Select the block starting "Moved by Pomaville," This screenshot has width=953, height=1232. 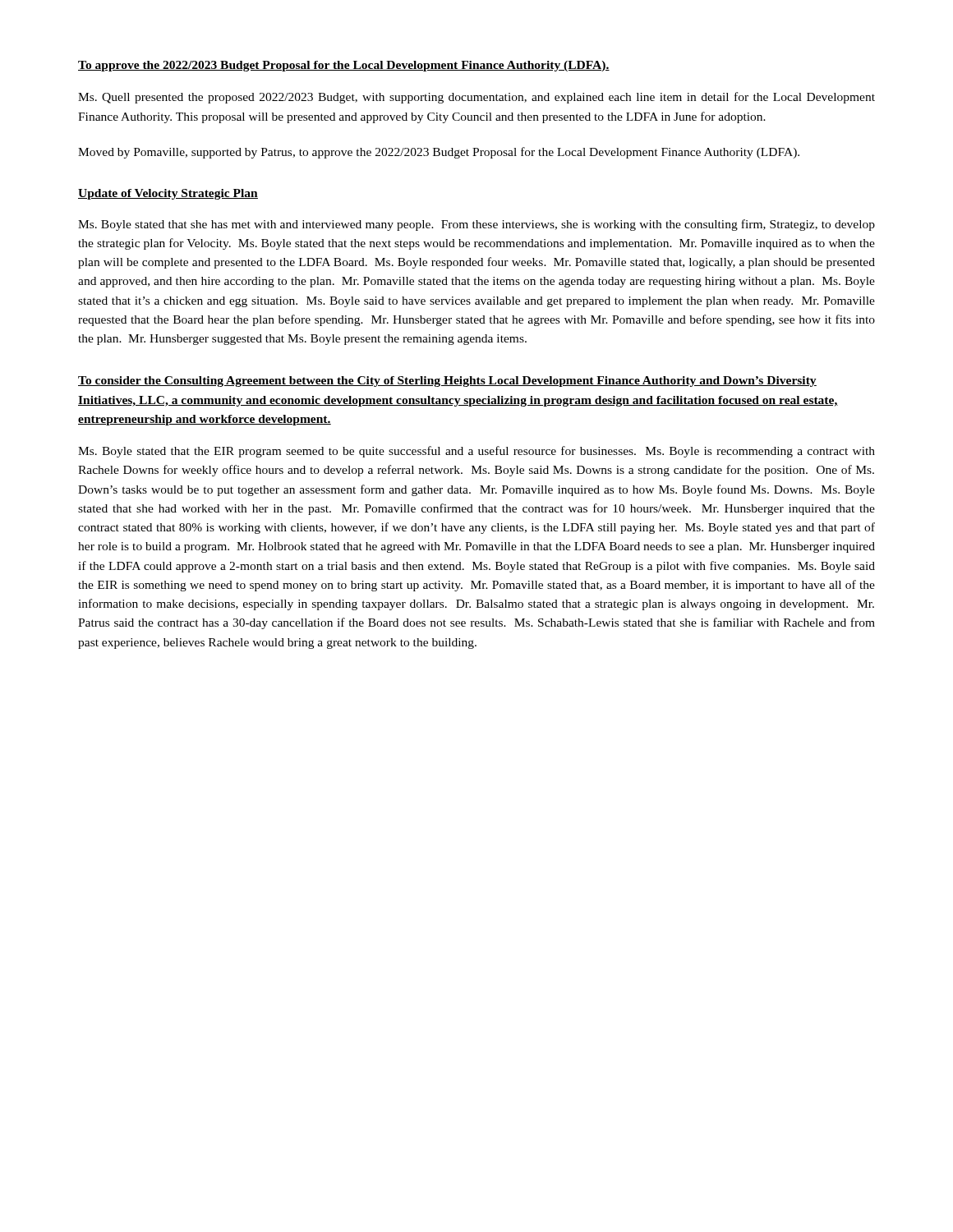click(439, 151)
